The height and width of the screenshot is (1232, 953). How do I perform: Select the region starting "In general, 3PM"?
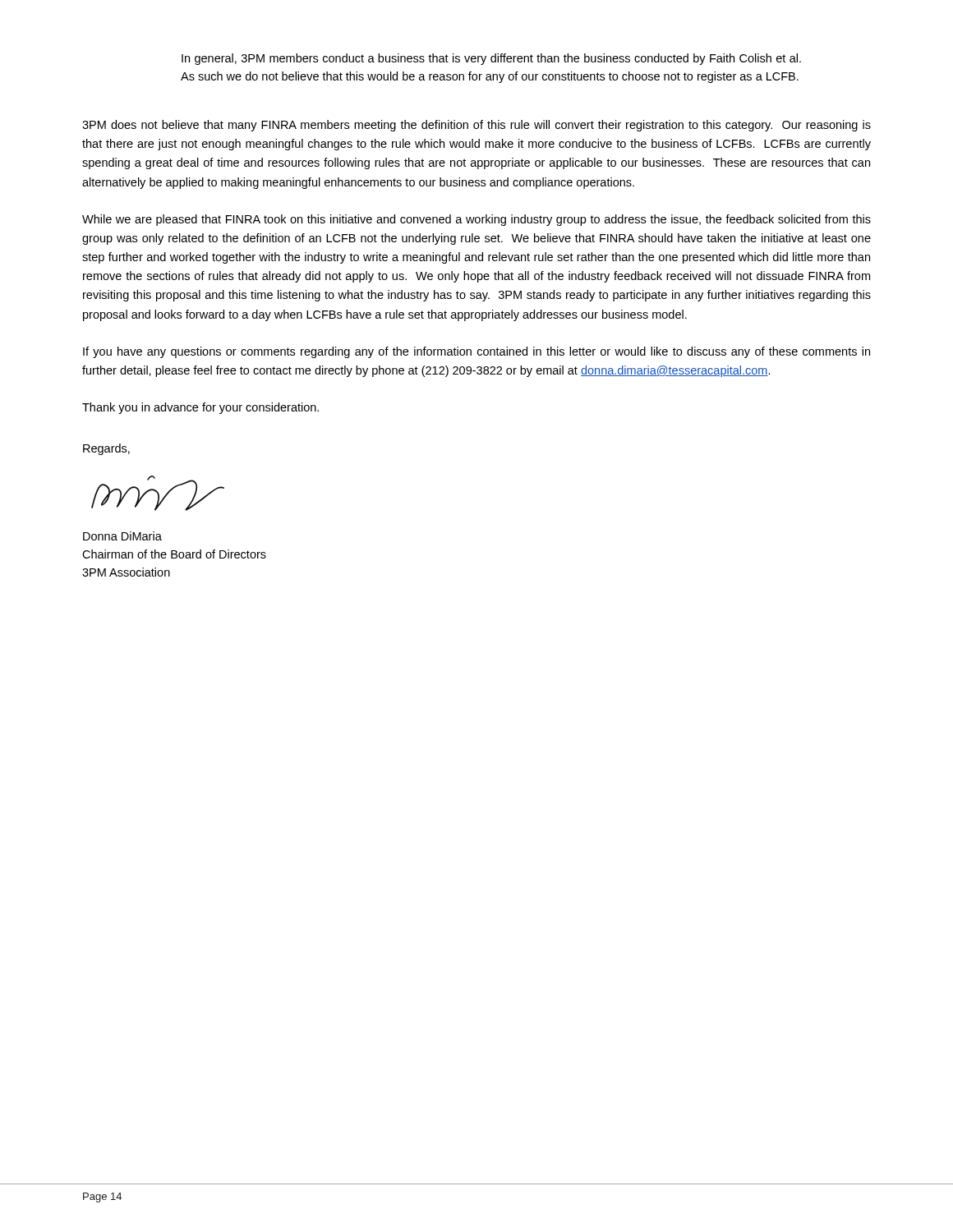coord(493,68)
